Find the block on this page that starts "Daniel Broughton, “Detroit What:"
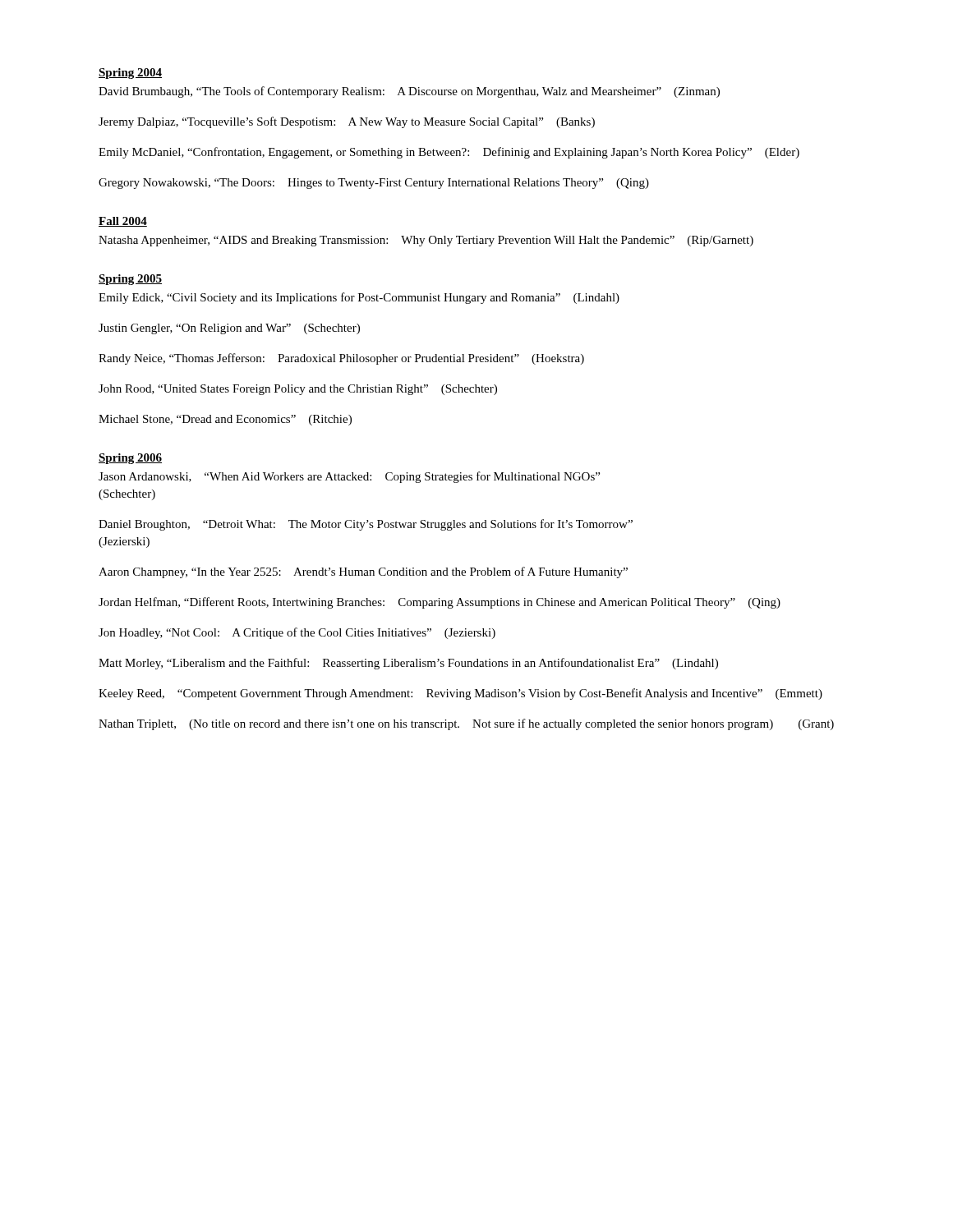This screenshot has height=1232, width=953. pyautogui.click(x=366, y=533)
